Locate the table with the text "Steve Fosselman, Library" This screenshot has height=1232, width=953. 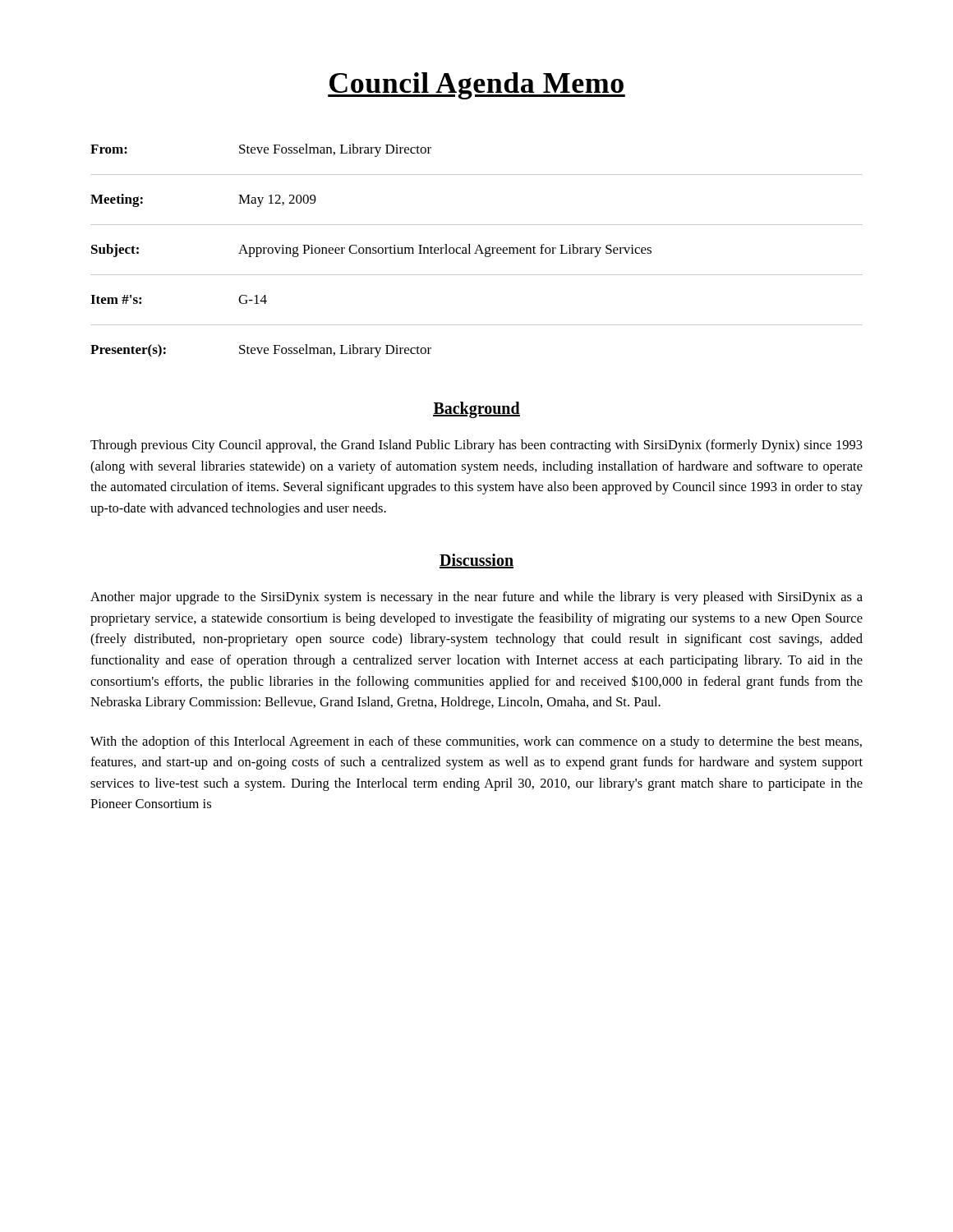(x=476, y=250)
